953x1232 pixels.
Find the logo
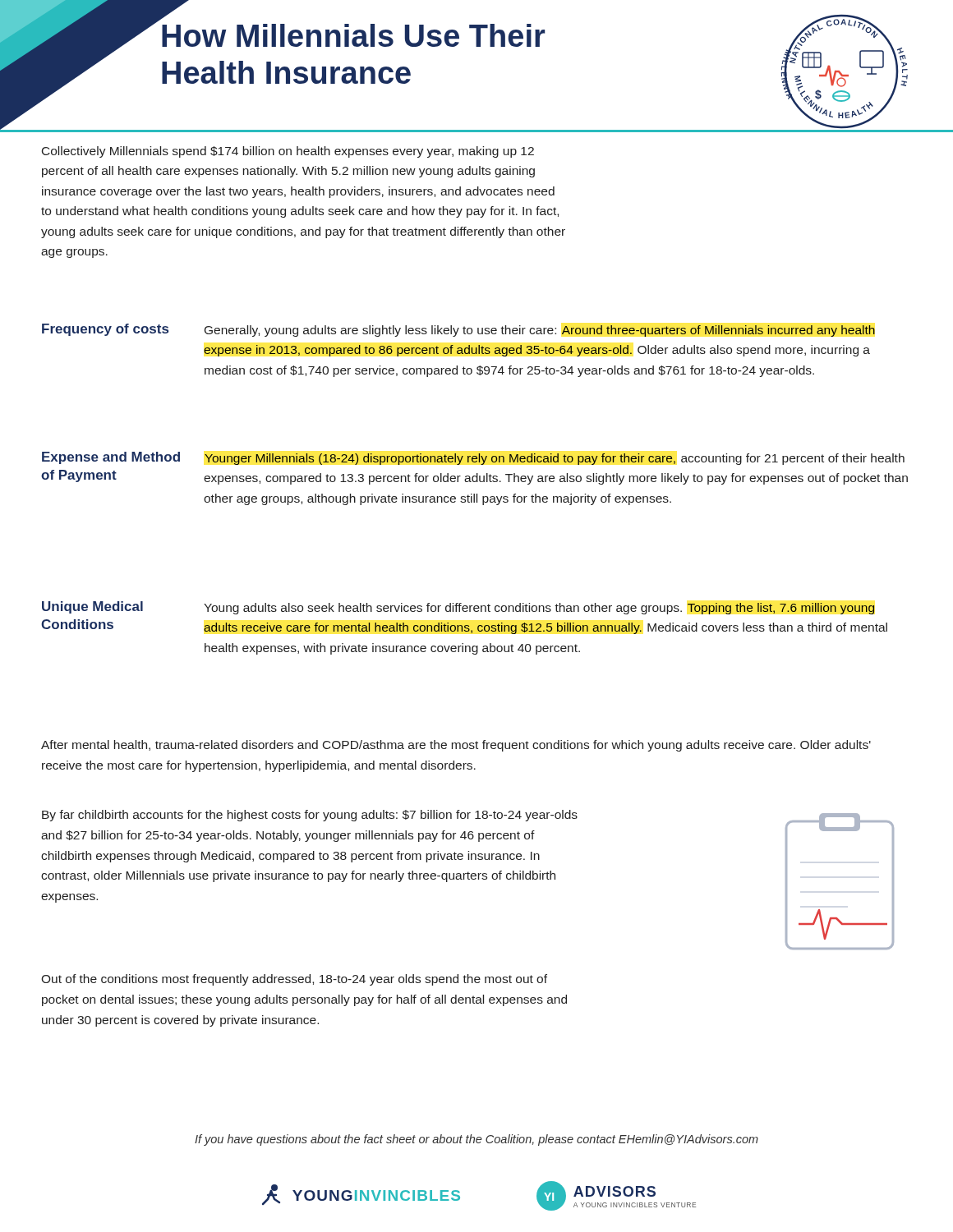pos(842,69)
